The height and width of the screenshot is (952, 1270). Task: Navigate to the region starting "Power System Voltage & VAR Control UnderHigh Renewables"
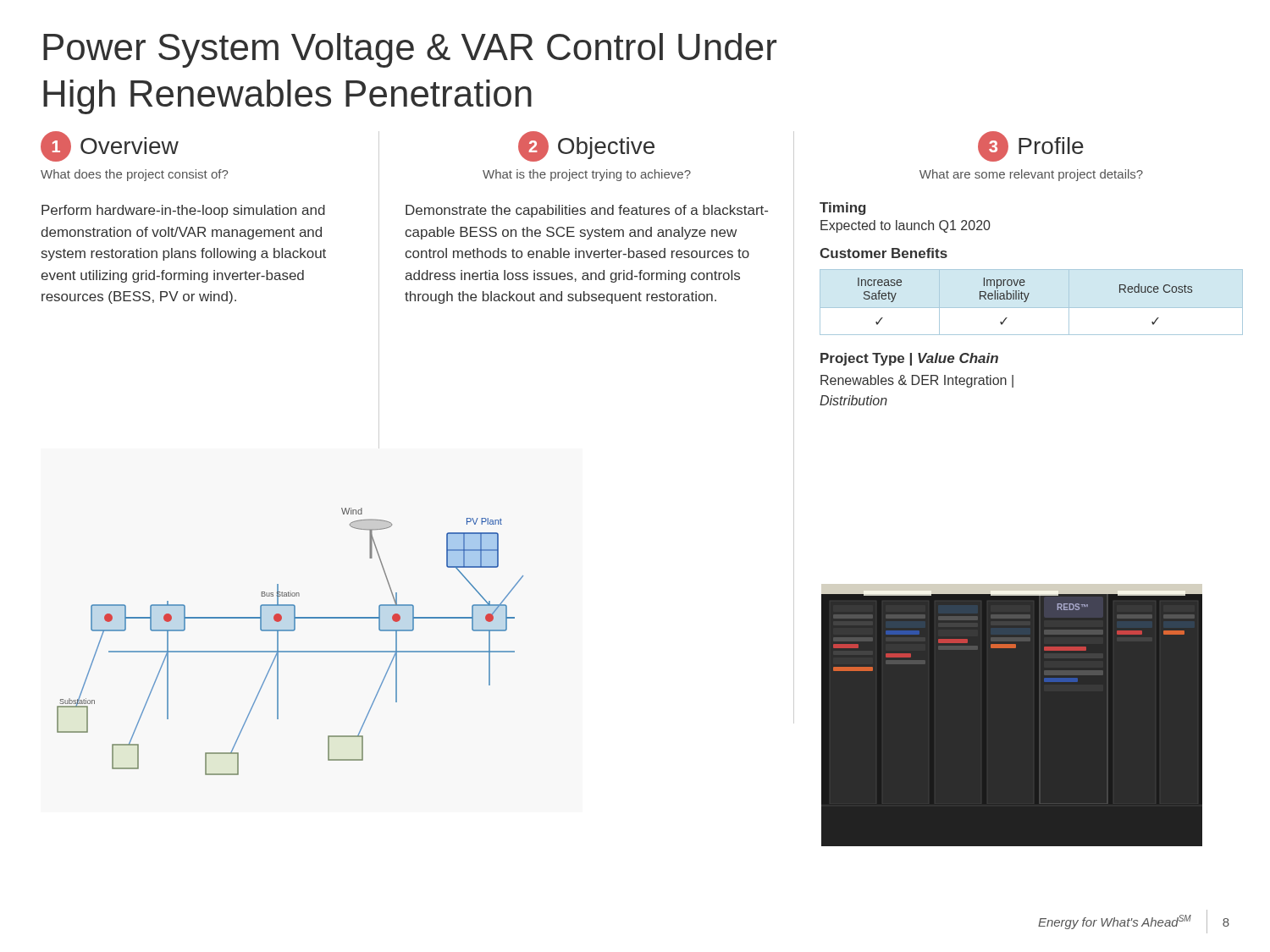point(422,70)
